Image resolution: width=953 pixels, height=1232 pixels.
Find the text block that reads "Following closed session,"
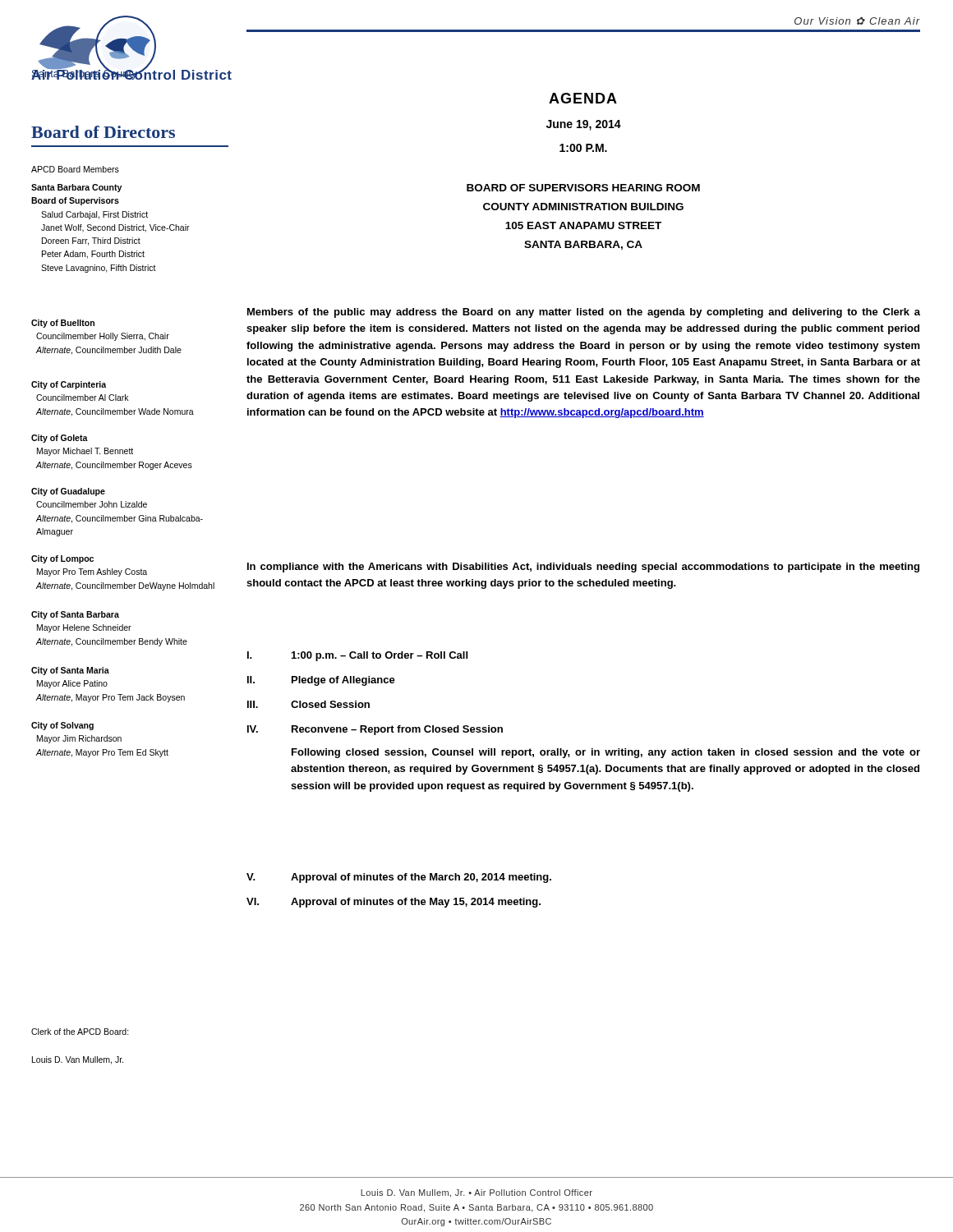coord(605,769)
